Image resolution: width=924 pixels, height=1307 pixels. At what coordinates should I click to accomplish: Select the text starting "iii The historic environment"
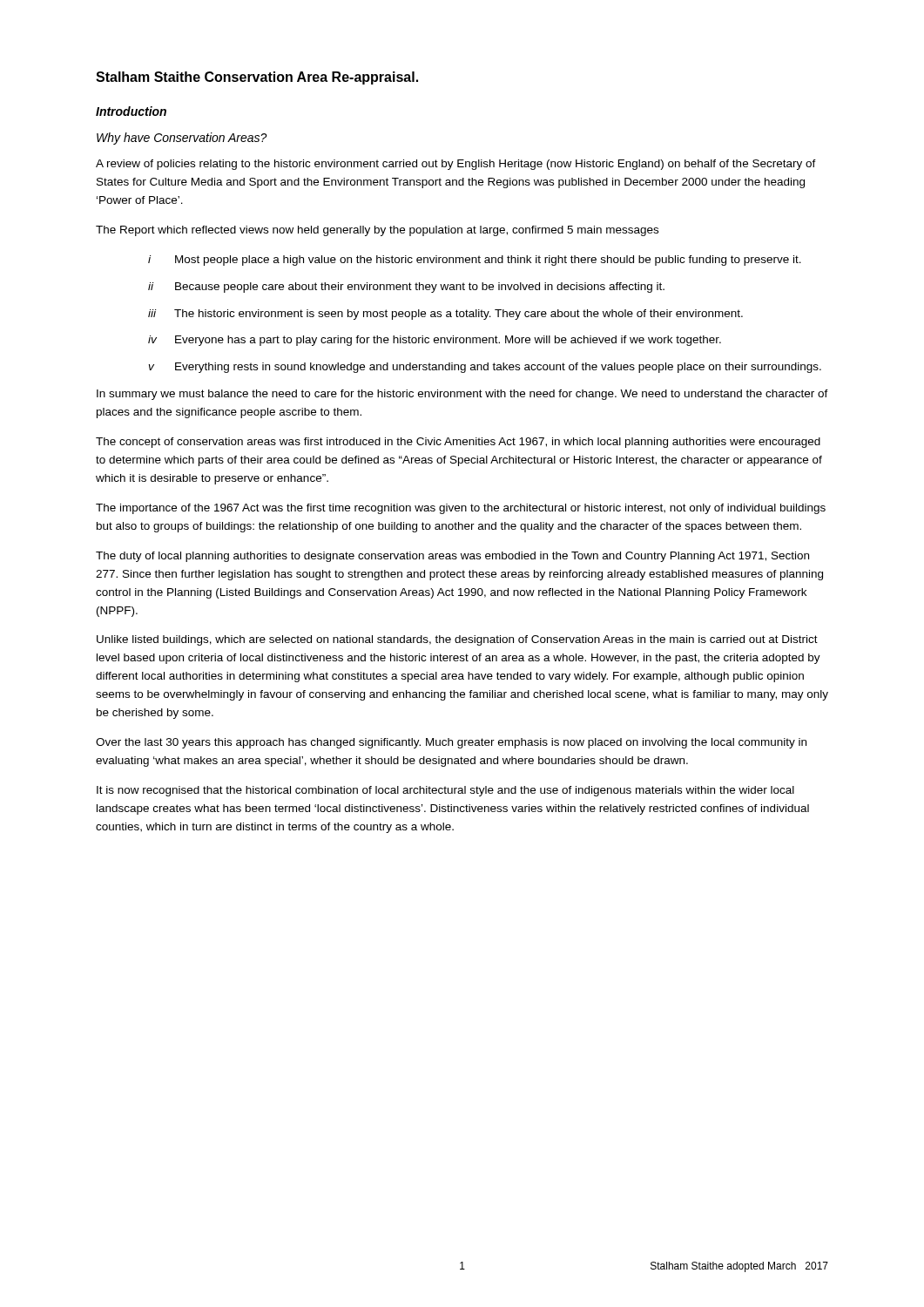click(488, 314)
